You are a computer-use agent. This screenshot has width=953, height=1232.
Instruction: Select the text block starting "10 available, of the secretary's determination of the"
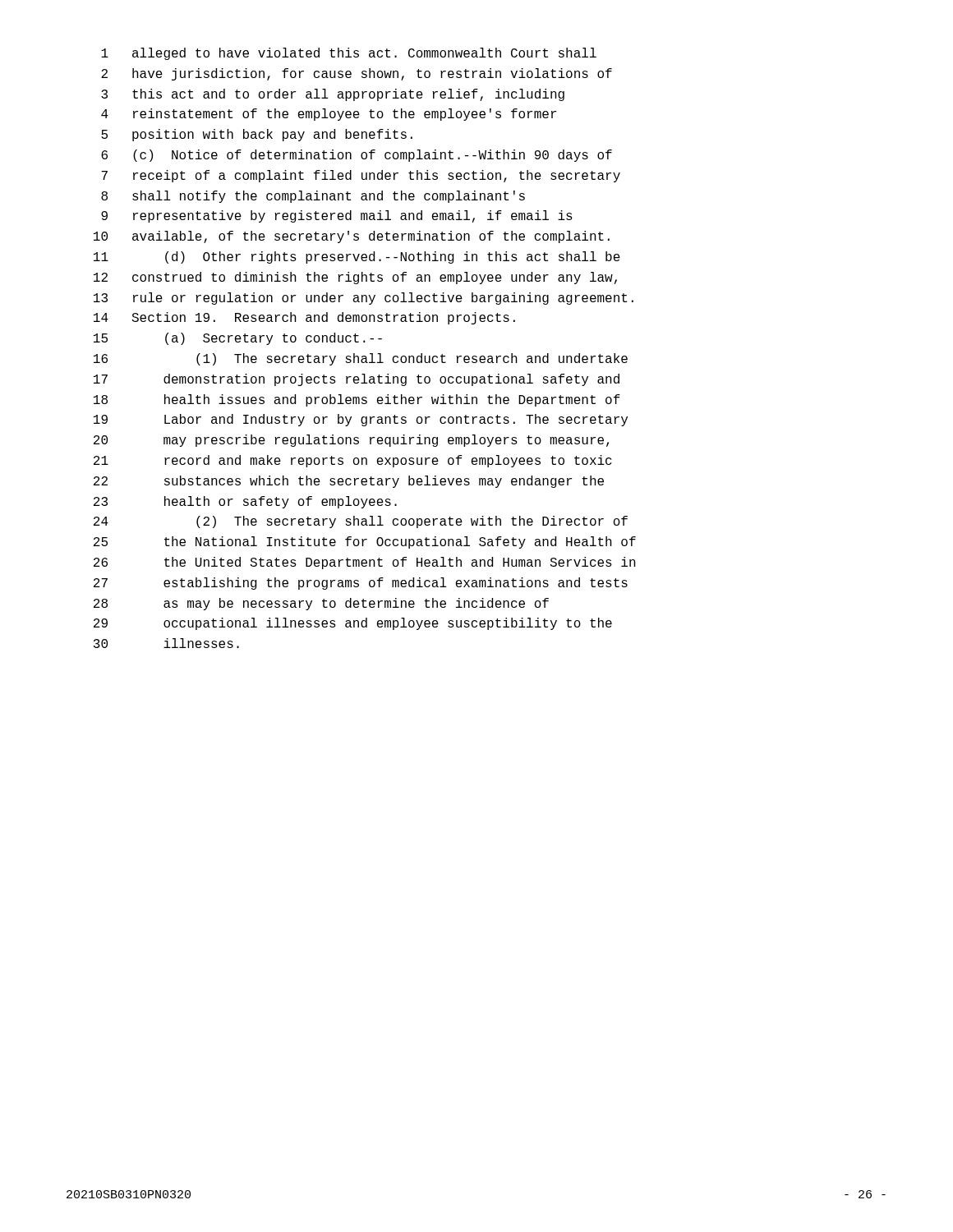coord(476,238)
